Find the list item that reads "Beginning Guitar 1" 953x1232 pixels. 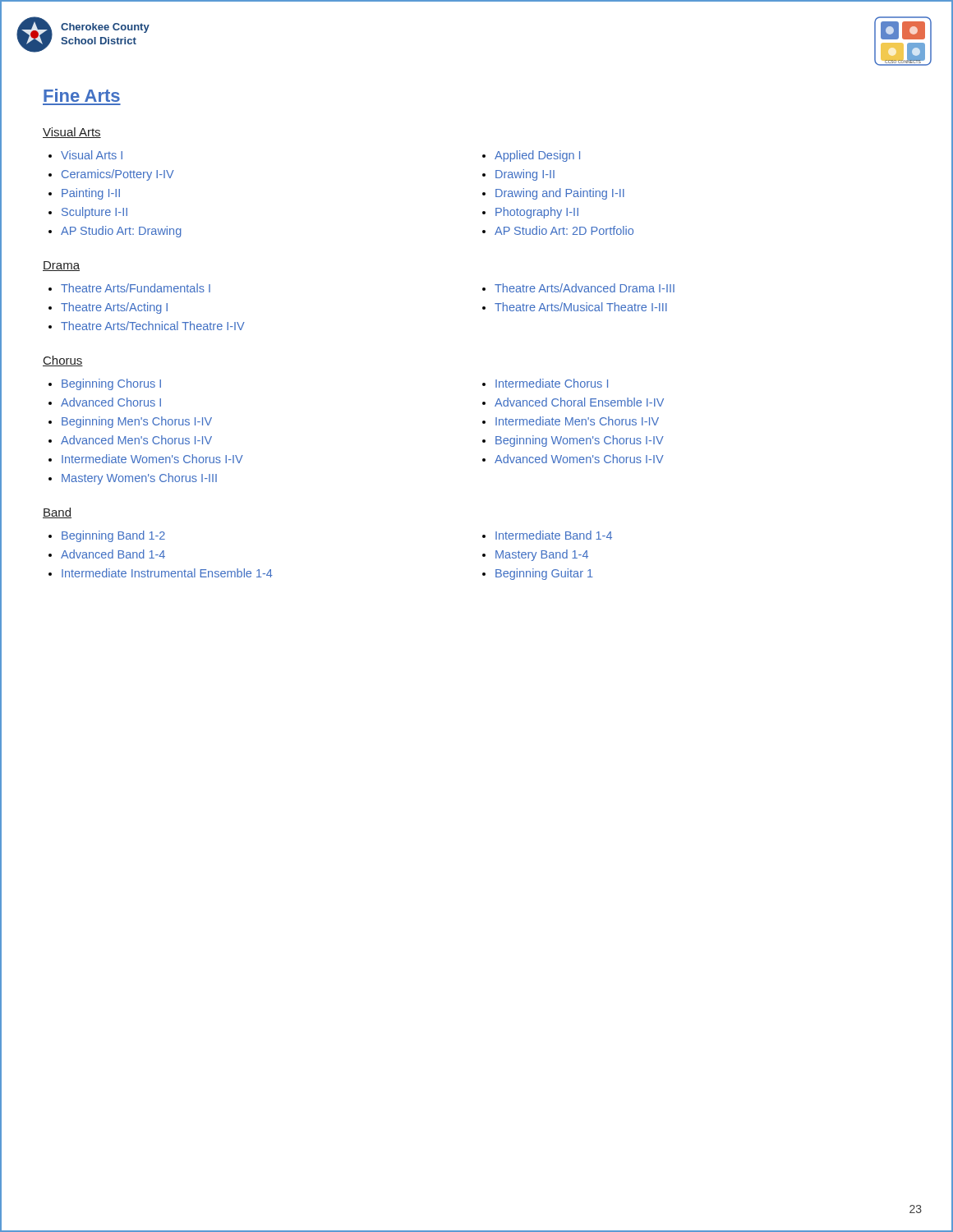coord(544,573)
